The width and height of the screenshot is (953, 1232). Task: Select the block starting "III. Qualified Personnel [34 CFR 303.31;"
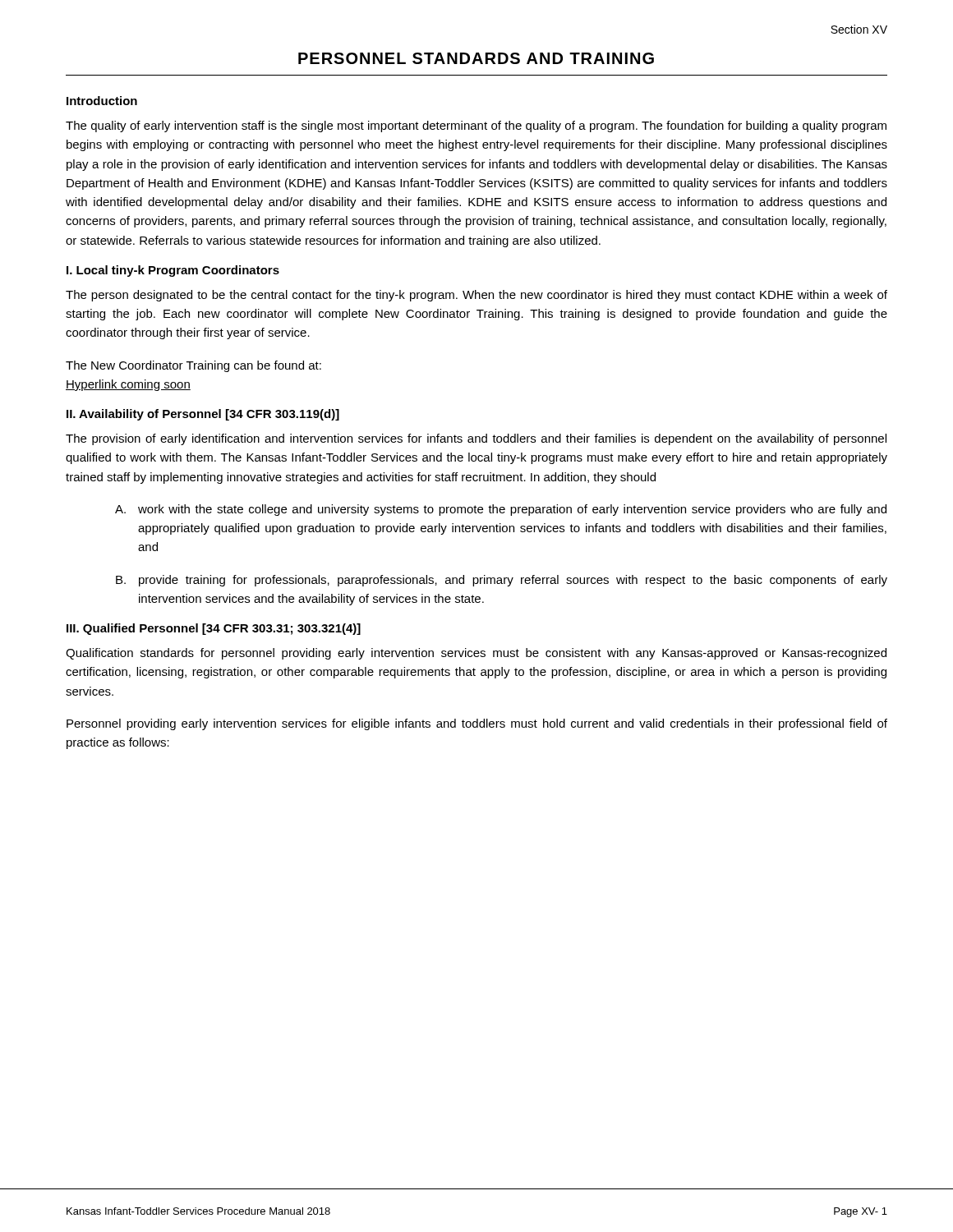point(213,628)
